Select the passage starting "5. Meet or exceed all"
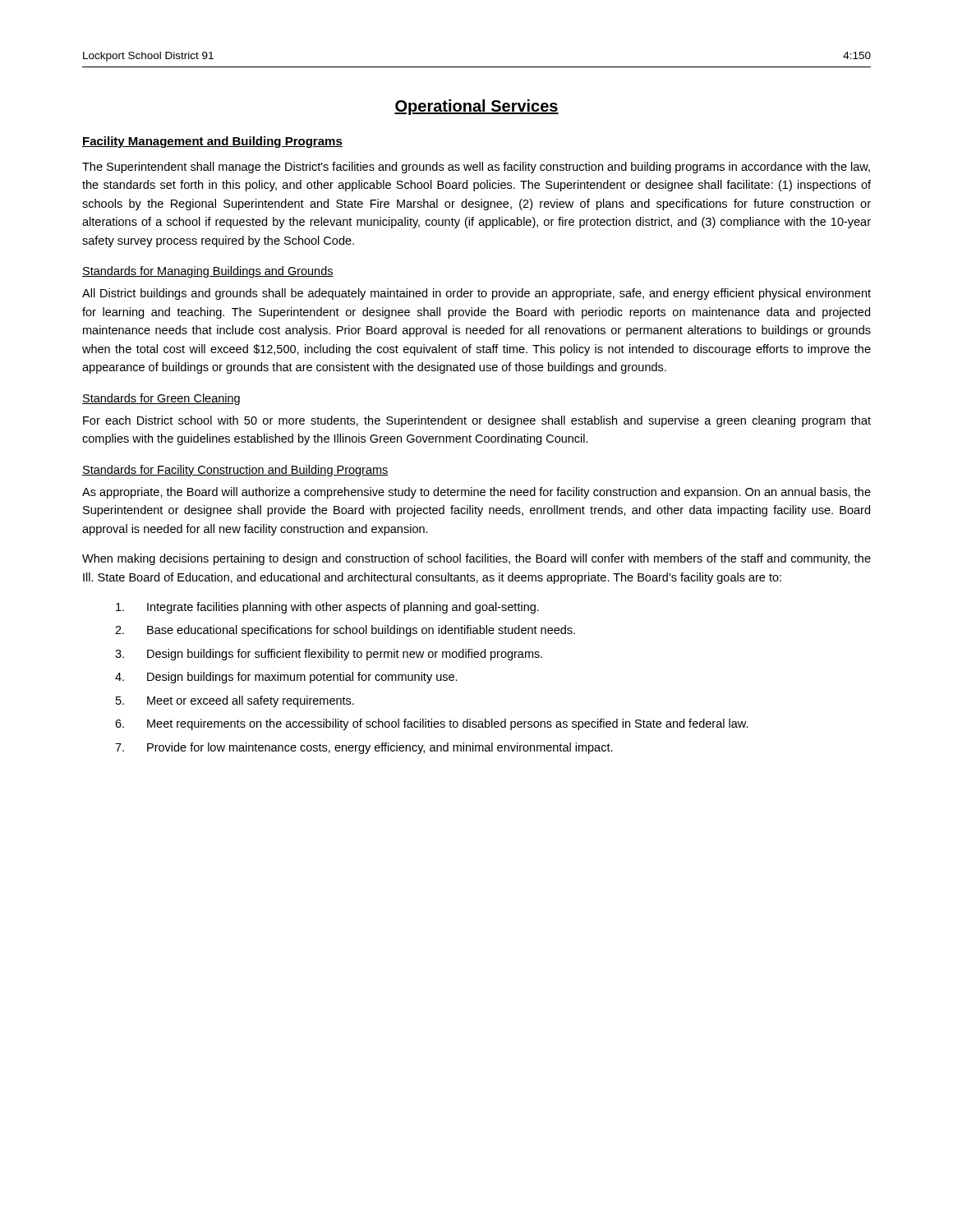The width and height of the screenshot is (953, 1232). [235, 701]
